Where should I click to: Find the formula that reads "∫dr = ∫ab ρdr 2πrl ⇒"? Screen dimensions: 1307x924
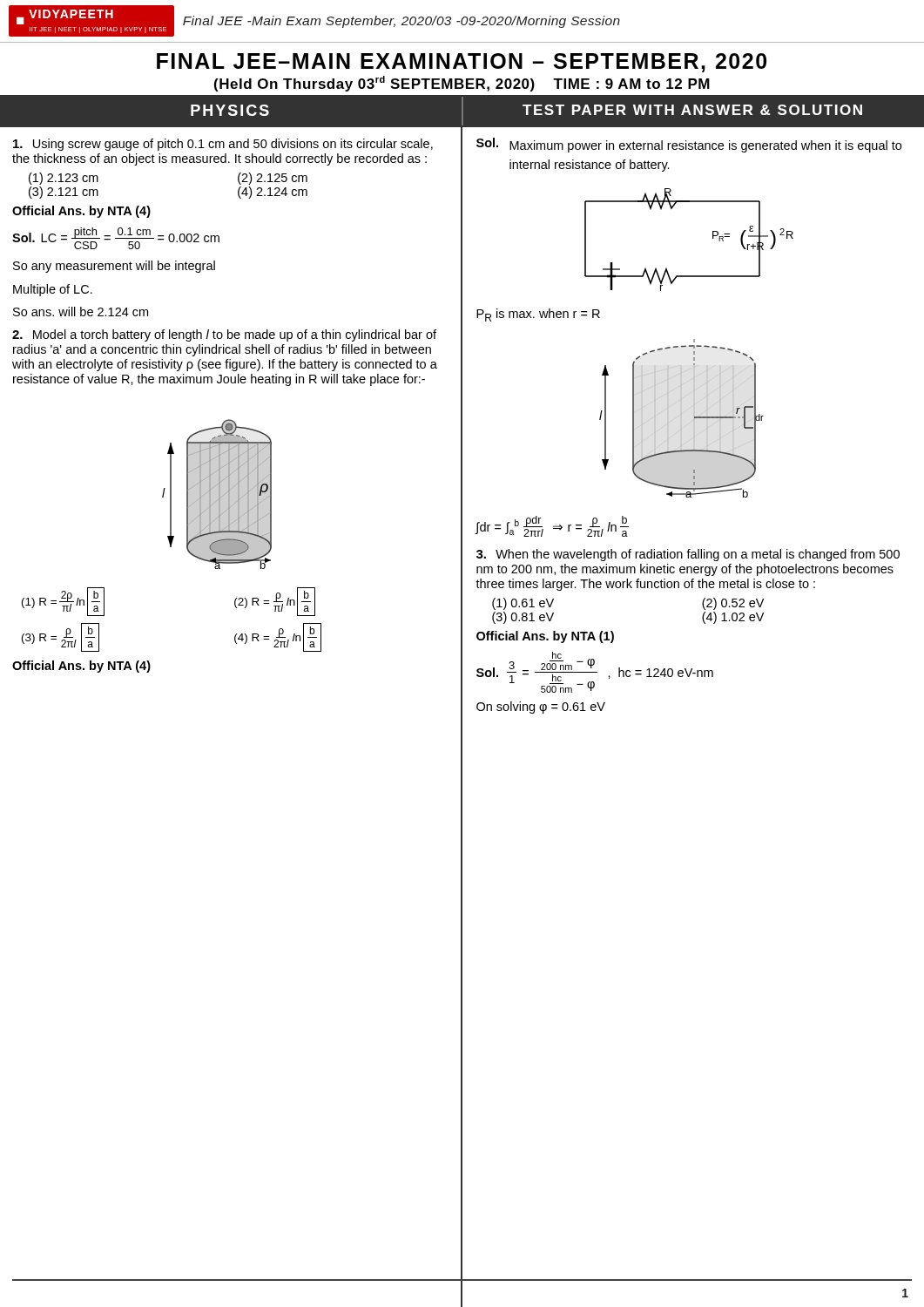553,527
